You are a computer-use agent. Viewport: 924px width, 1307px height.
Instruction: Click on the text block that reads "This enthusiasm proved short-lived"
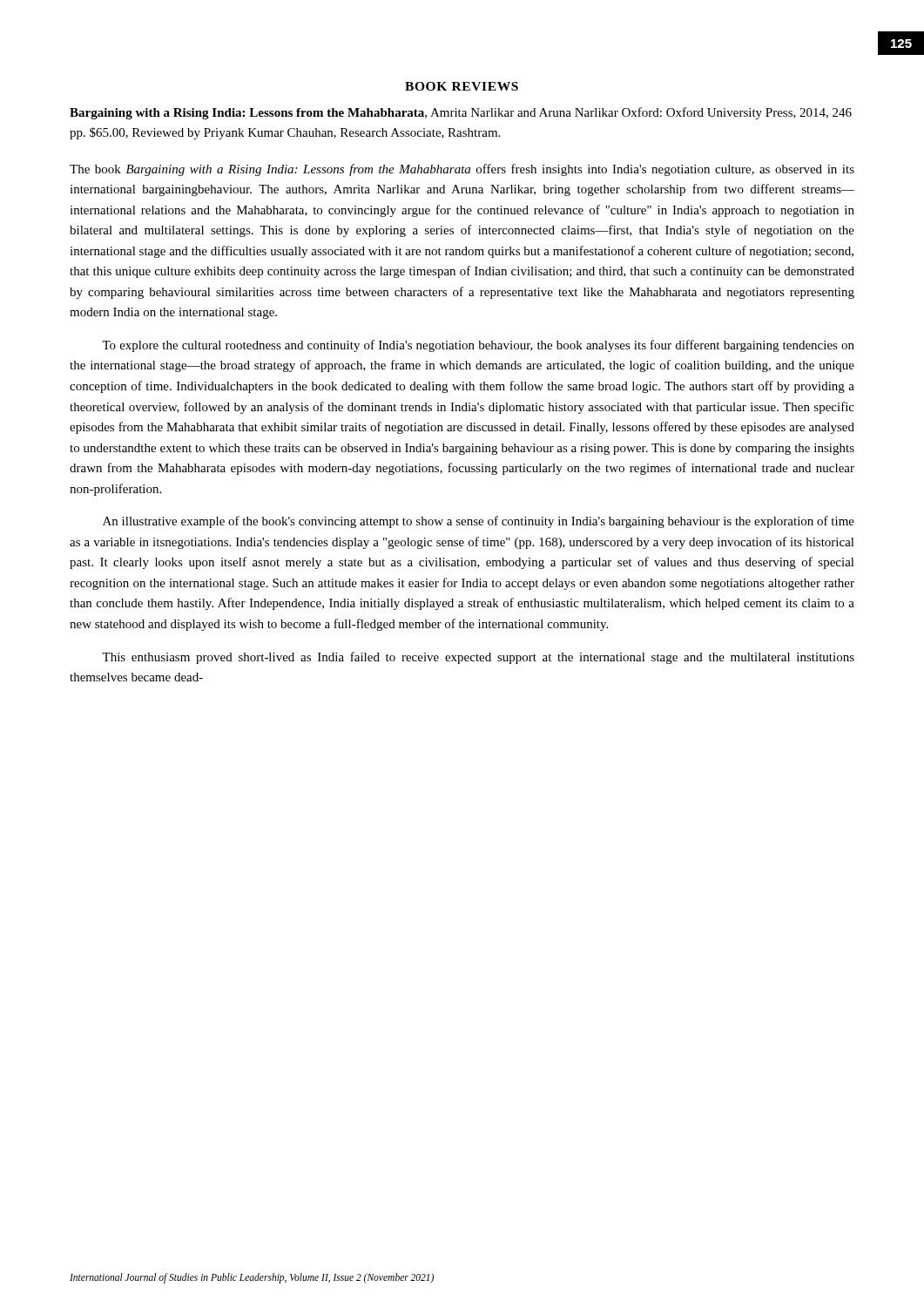[x=462, y=667]
